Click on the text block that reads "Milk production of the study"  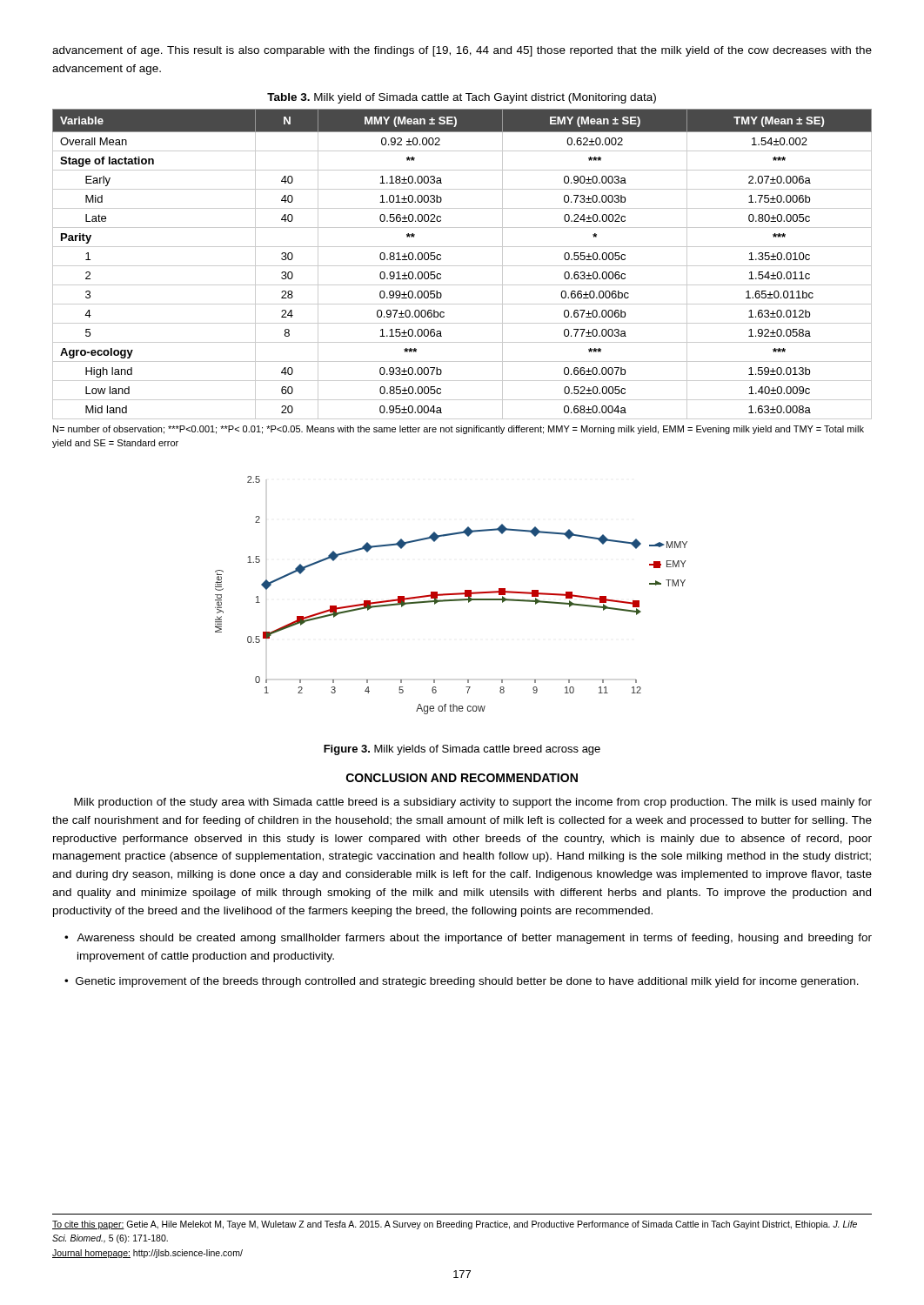pos(462,856)
